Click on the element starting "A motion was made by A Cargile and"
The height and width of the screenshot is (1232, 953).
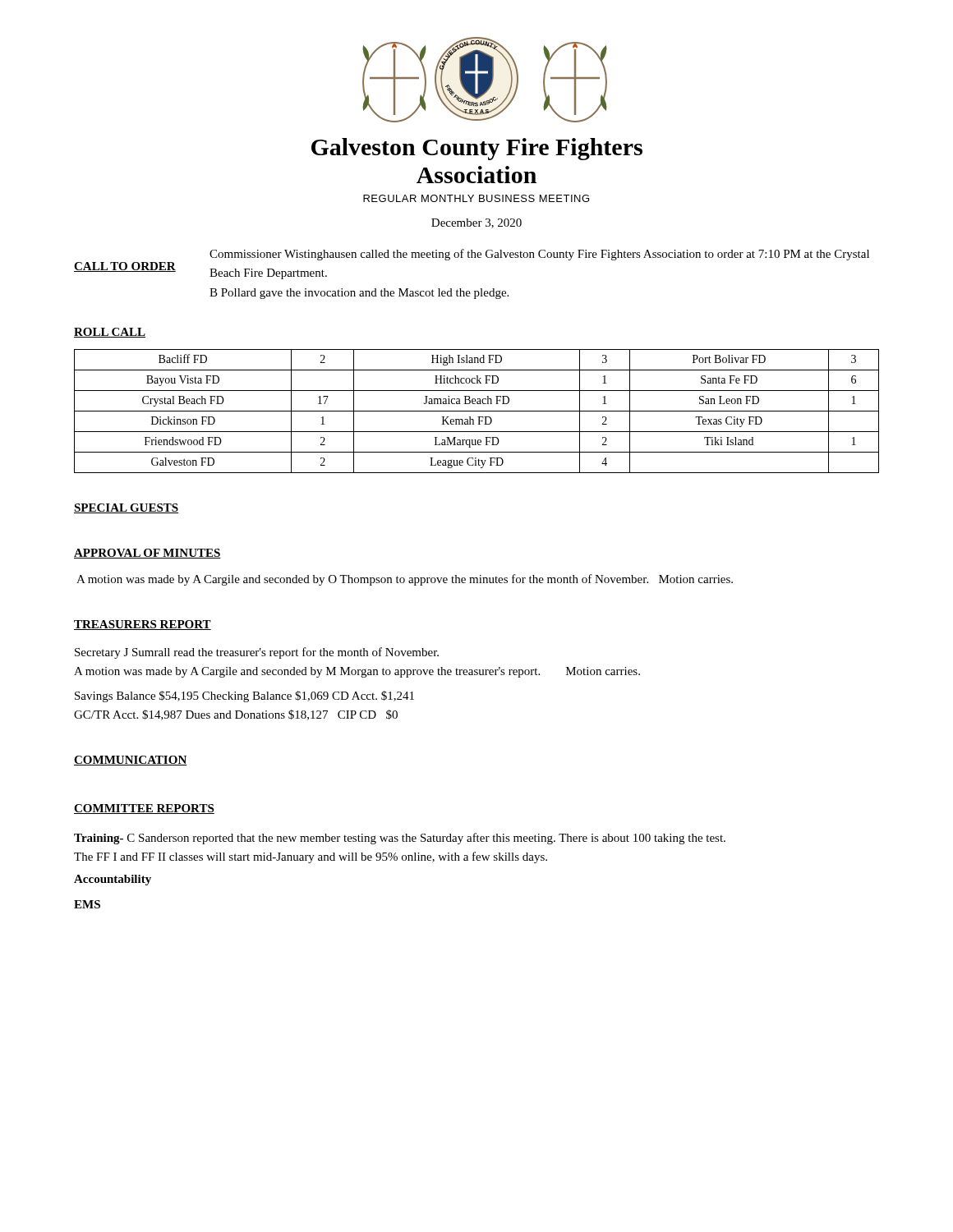[404, 579]
